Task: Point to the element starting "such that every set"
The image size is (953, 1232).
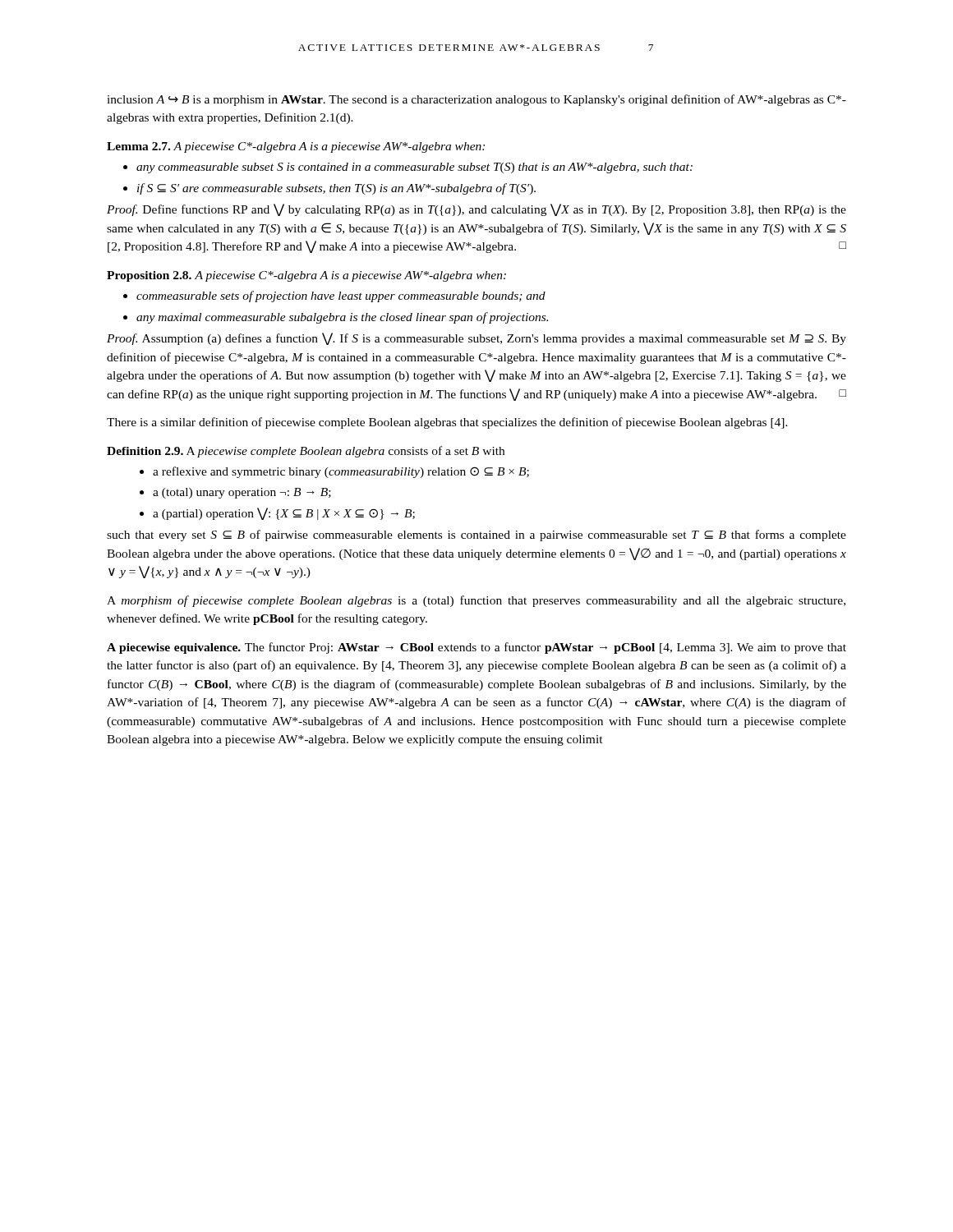Action: 476,554
